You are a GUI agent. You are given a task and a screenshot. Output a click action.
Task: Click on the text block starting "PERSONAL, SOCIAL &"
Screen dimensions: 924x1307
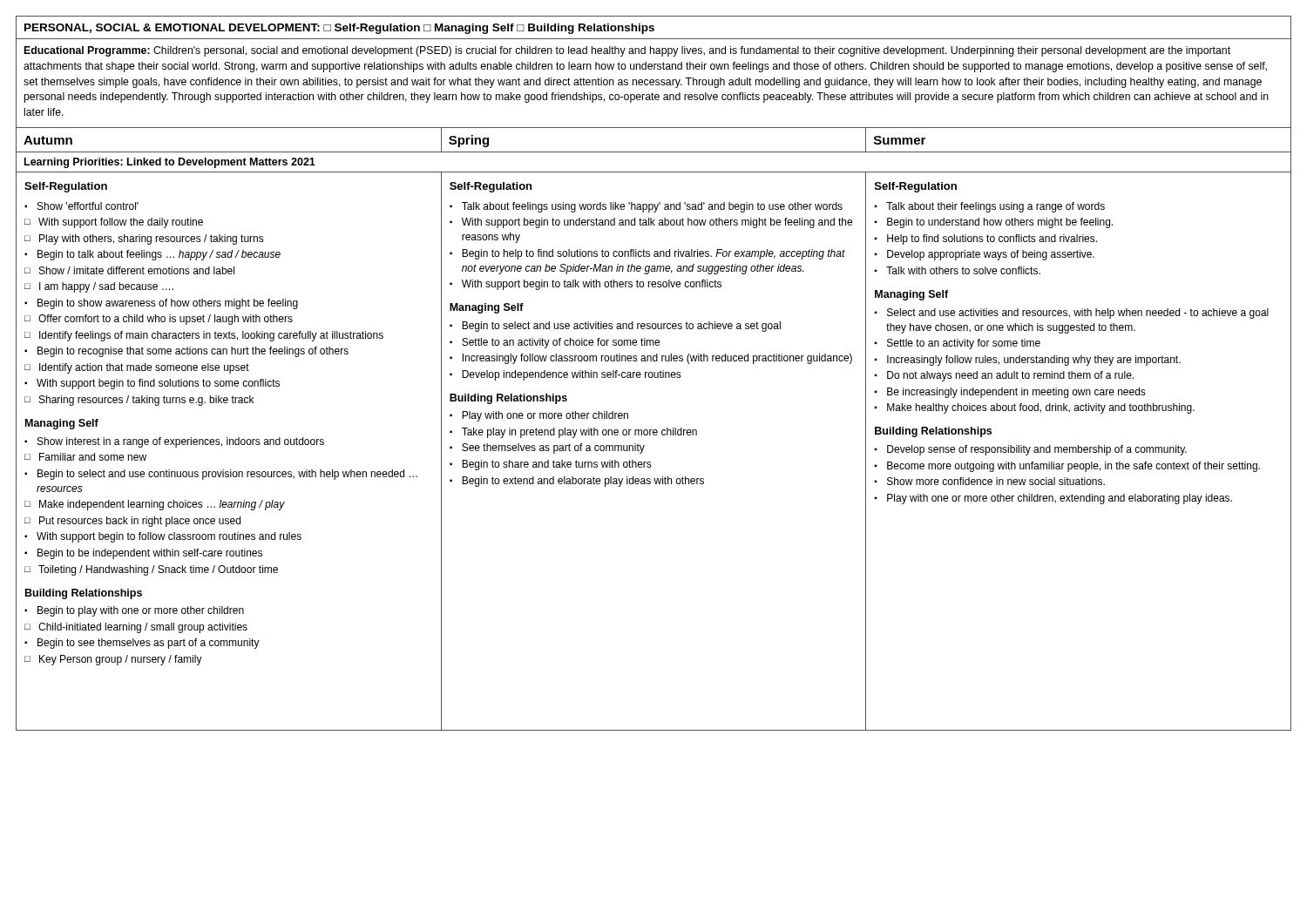(x=339, y=27)
